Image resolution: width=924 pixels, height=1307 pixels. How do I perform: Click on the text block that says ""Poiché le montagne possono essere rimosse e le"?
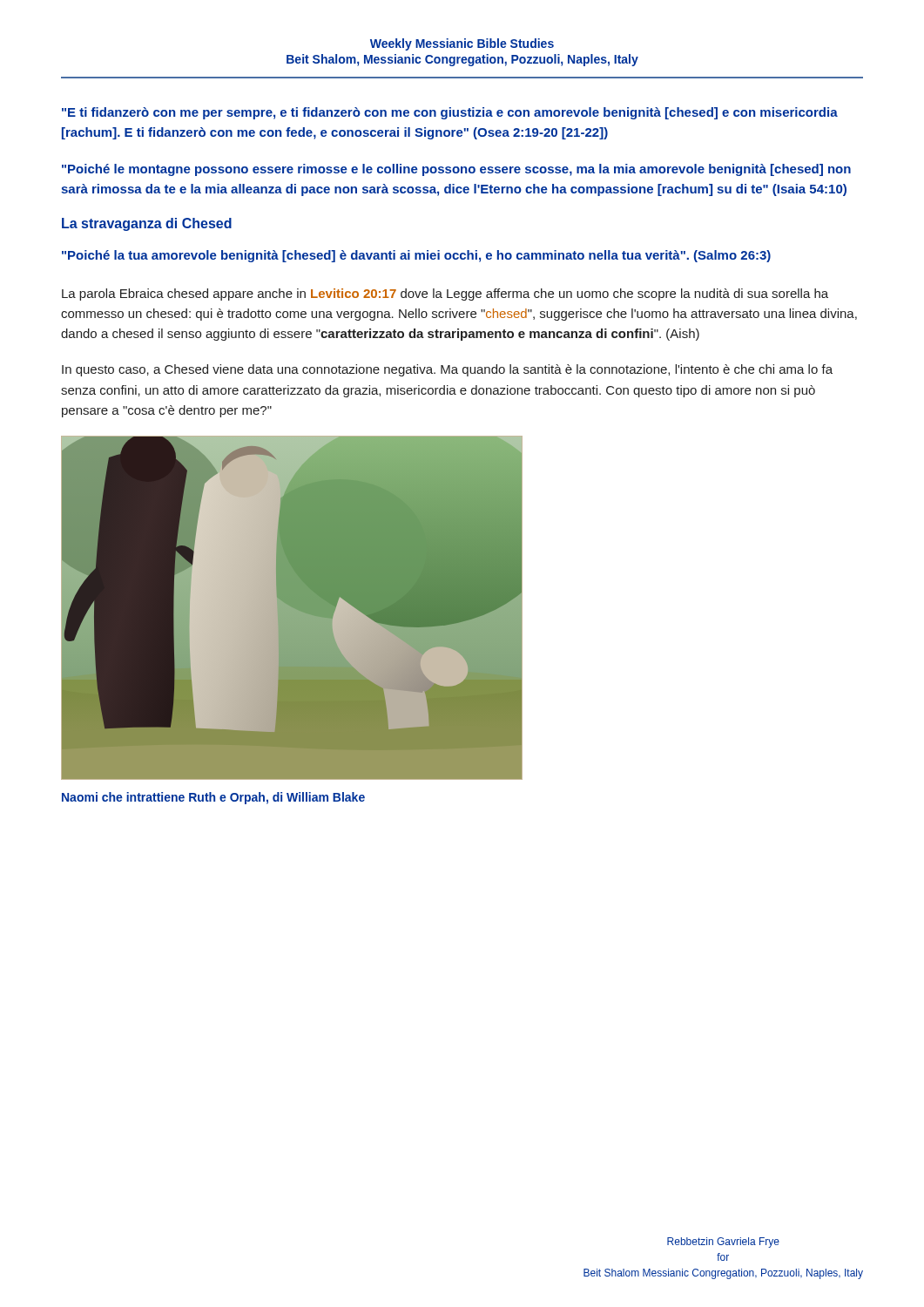(456, 178)
